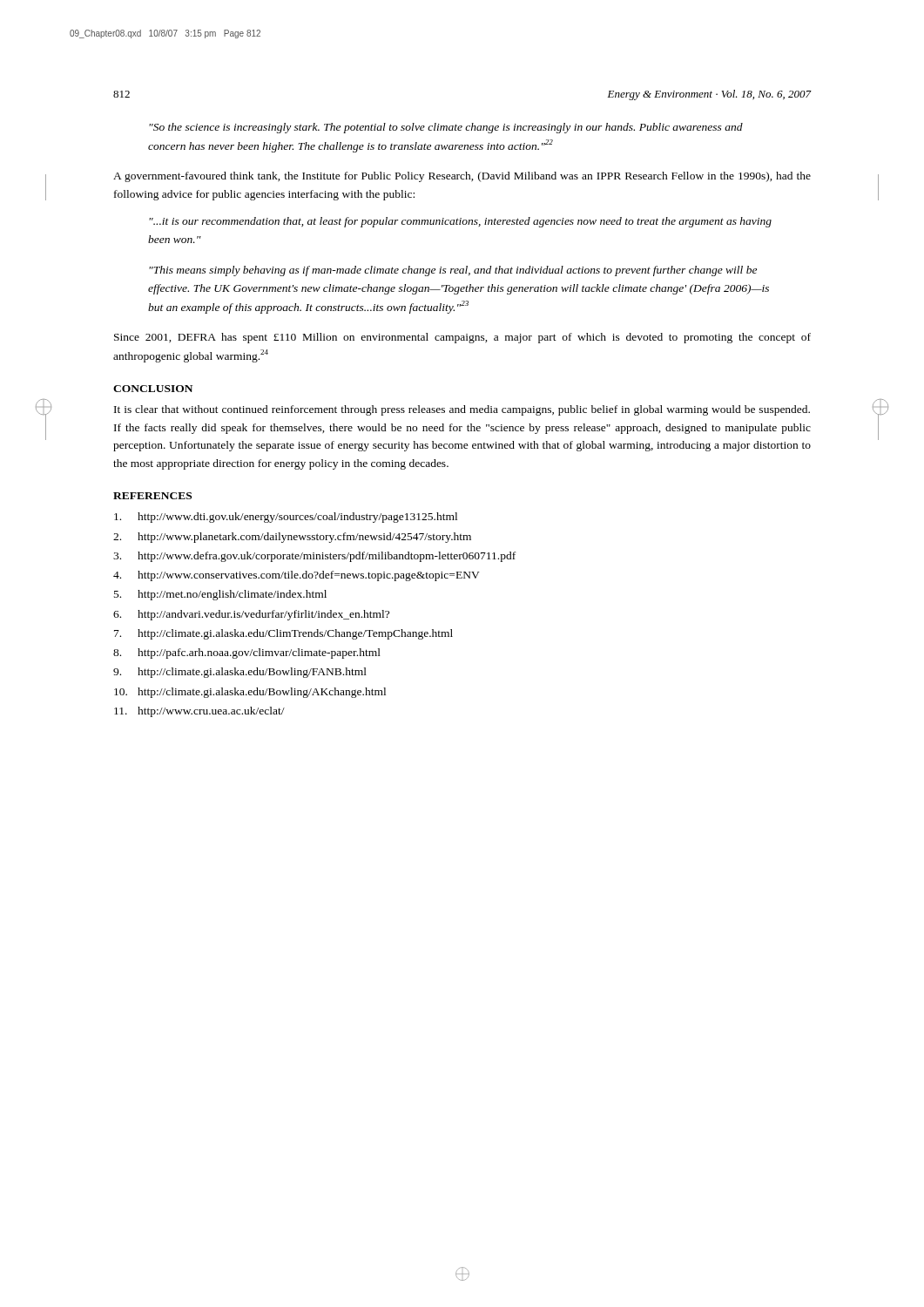The image size is (924, 1307).
Task: Click on the block starting "9. http://climate.gi.alaska.edu/Bowling/FANB.html"
Action: point(240,673)
